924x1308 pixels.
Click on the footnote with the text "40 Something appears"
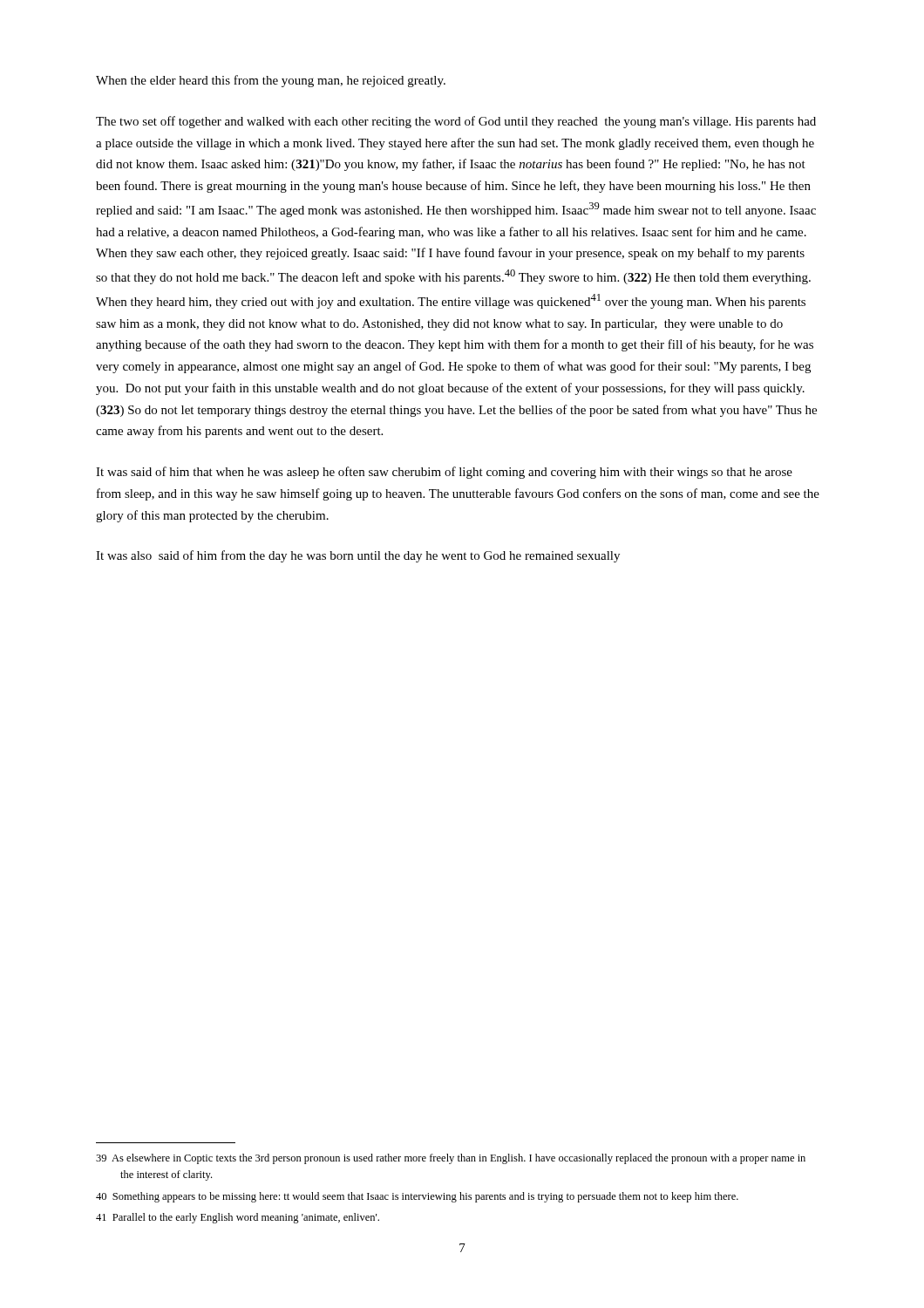pyautogui.click(x=417, y=1196)
